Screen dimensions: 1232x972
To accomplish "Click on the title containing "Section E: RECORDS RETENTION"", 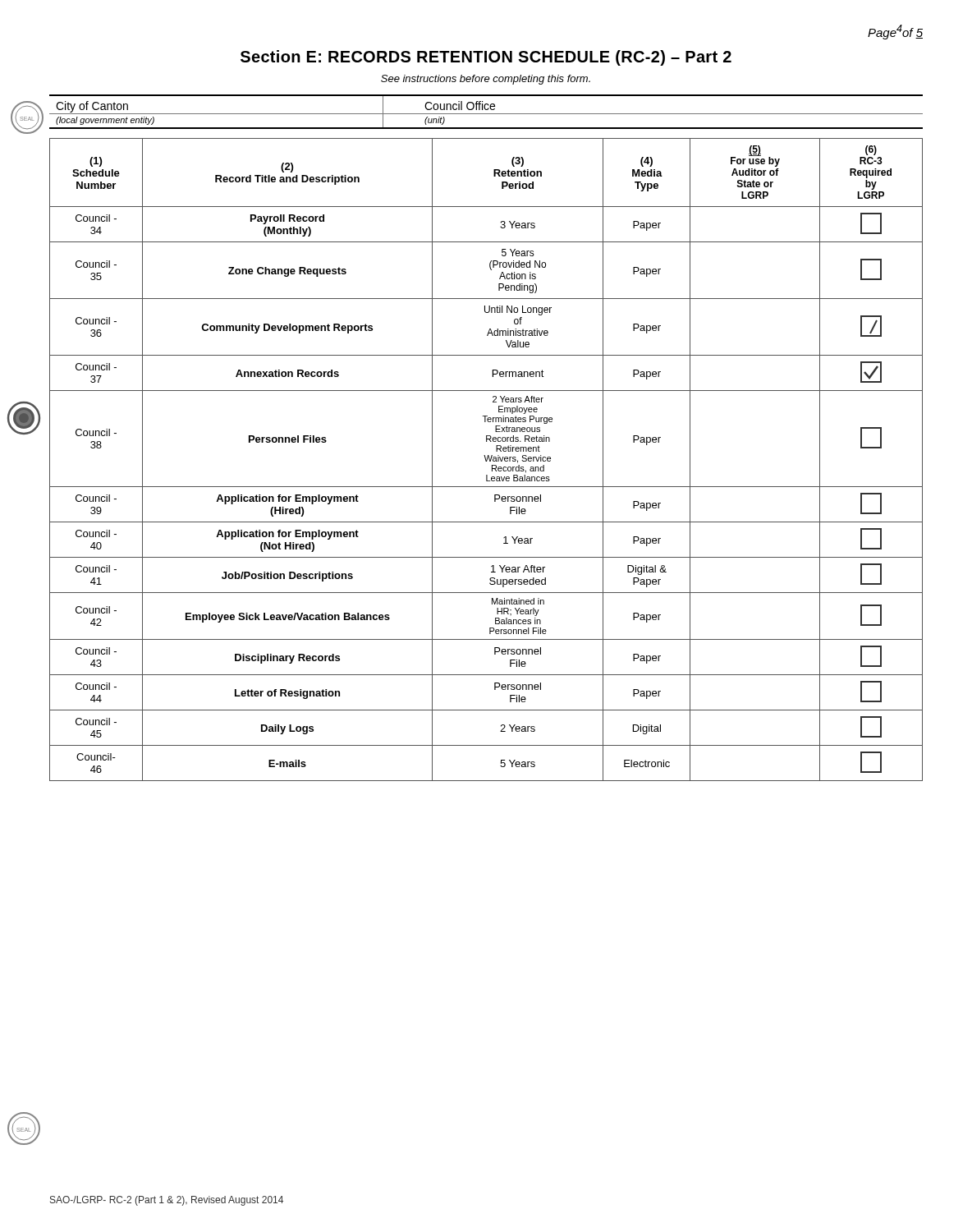I will [486, 57].
